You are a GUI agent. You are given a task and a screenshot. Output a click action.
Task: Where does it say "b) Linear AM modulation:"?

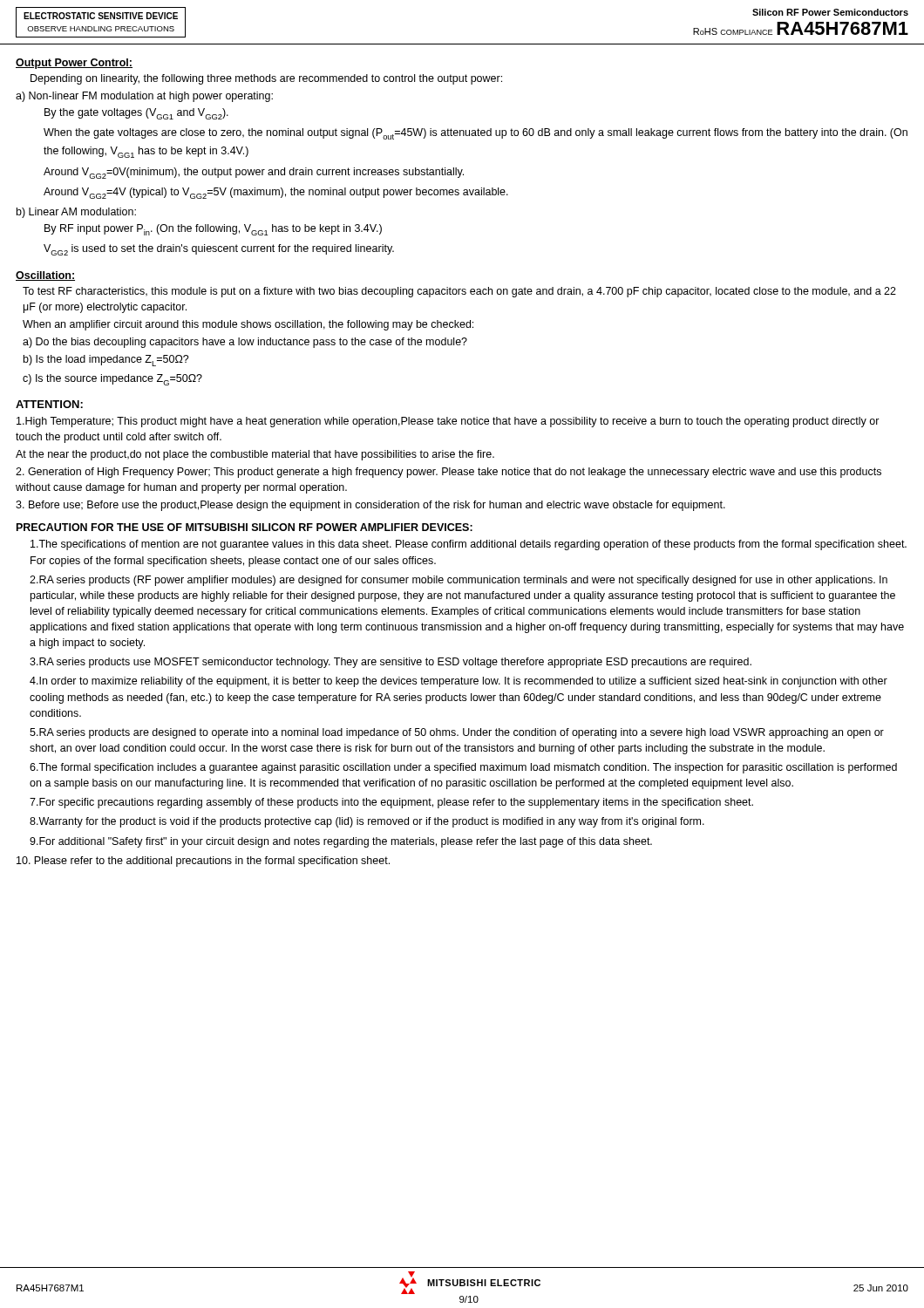(x=76, y=212)
